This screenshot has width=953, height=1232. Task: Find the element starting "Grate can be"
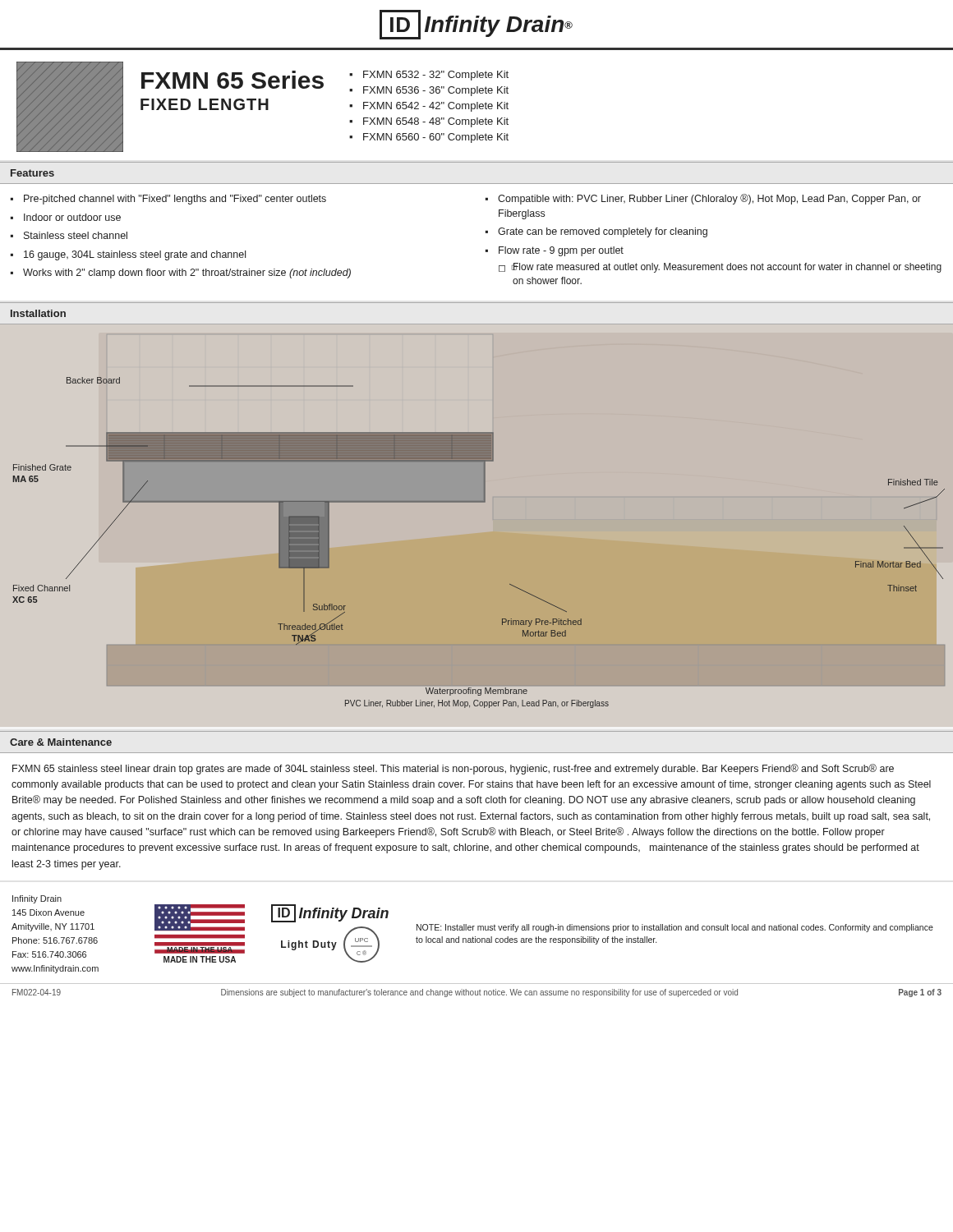pos(603,232)
